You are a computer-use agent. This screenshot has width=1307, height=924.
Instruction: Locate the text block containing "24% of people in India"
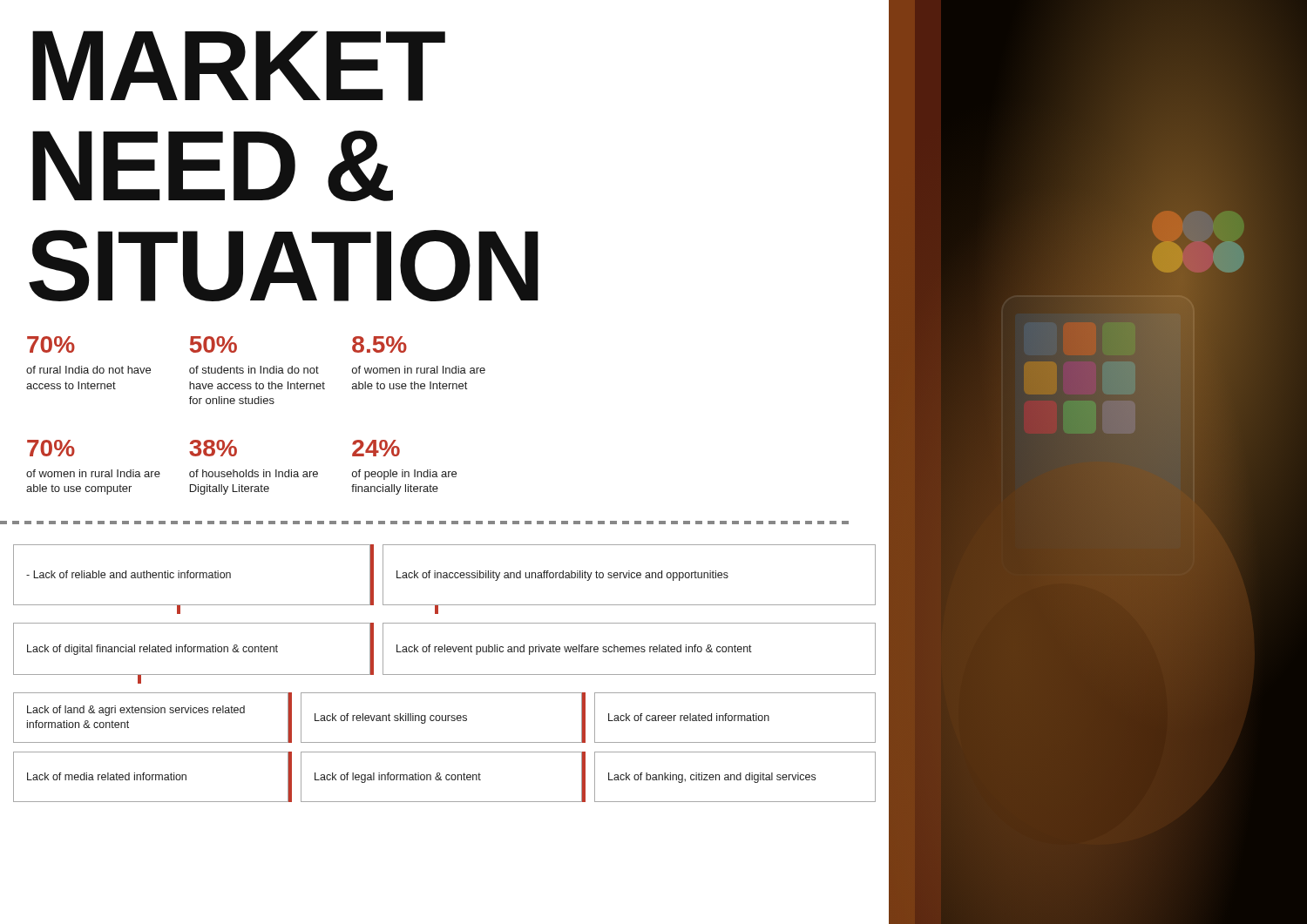point(425,465)
